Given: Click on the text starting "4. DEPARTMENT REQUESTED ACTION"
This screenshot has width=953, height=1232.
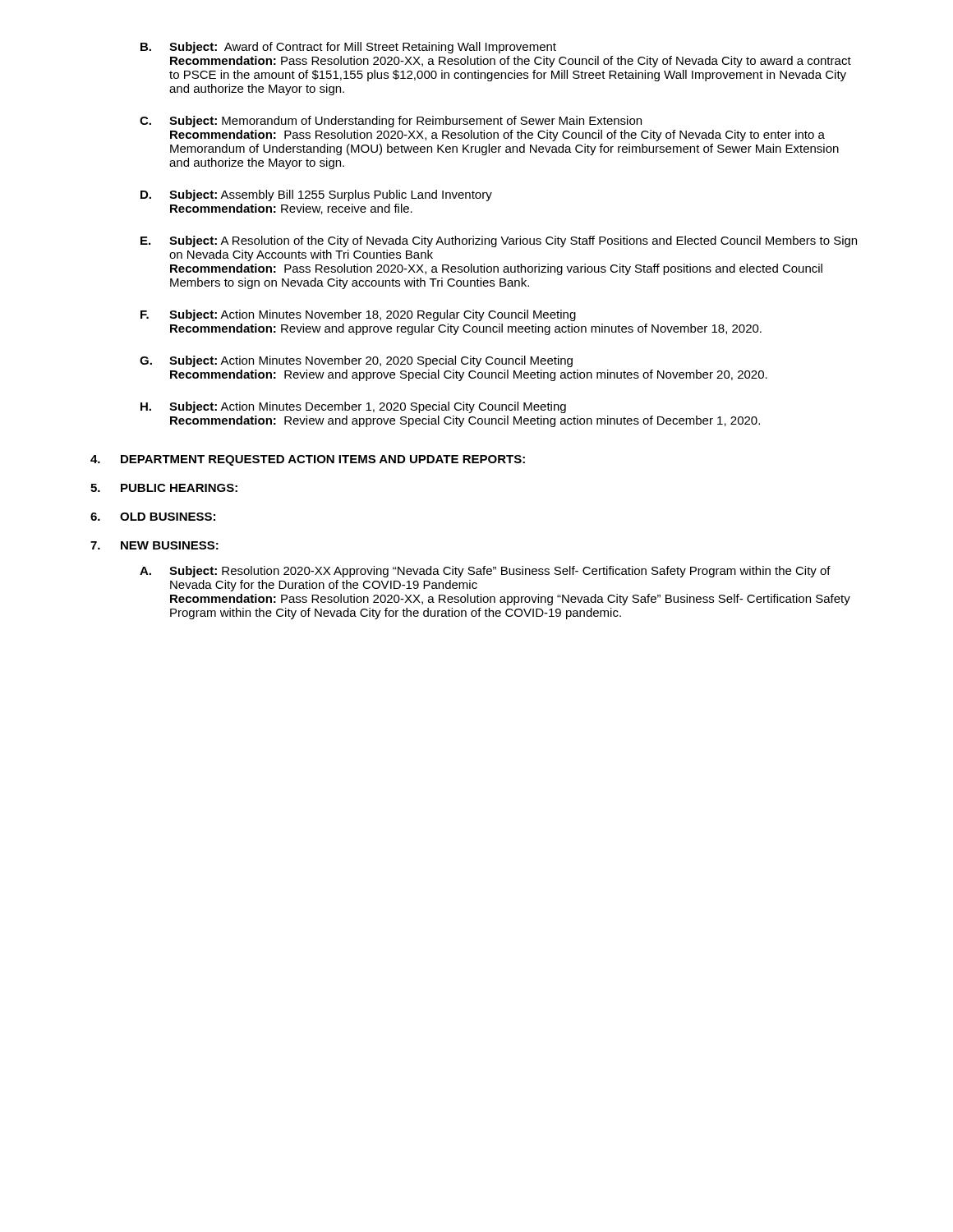Looking at the screenshot, I should click(x=308, y=459).
